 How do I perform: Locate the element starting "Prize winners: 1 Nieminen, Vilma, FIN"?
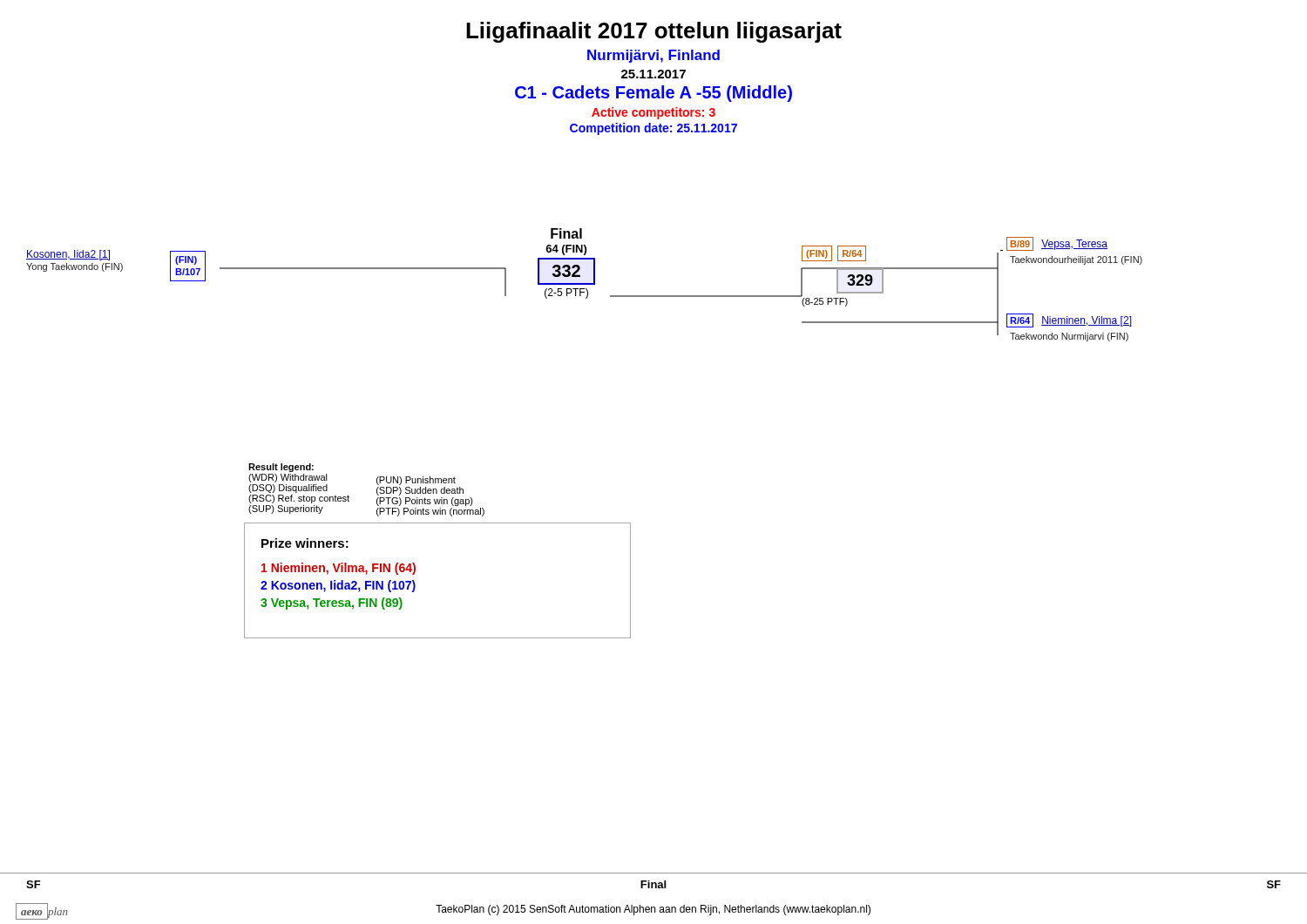[x=305, y=543]
